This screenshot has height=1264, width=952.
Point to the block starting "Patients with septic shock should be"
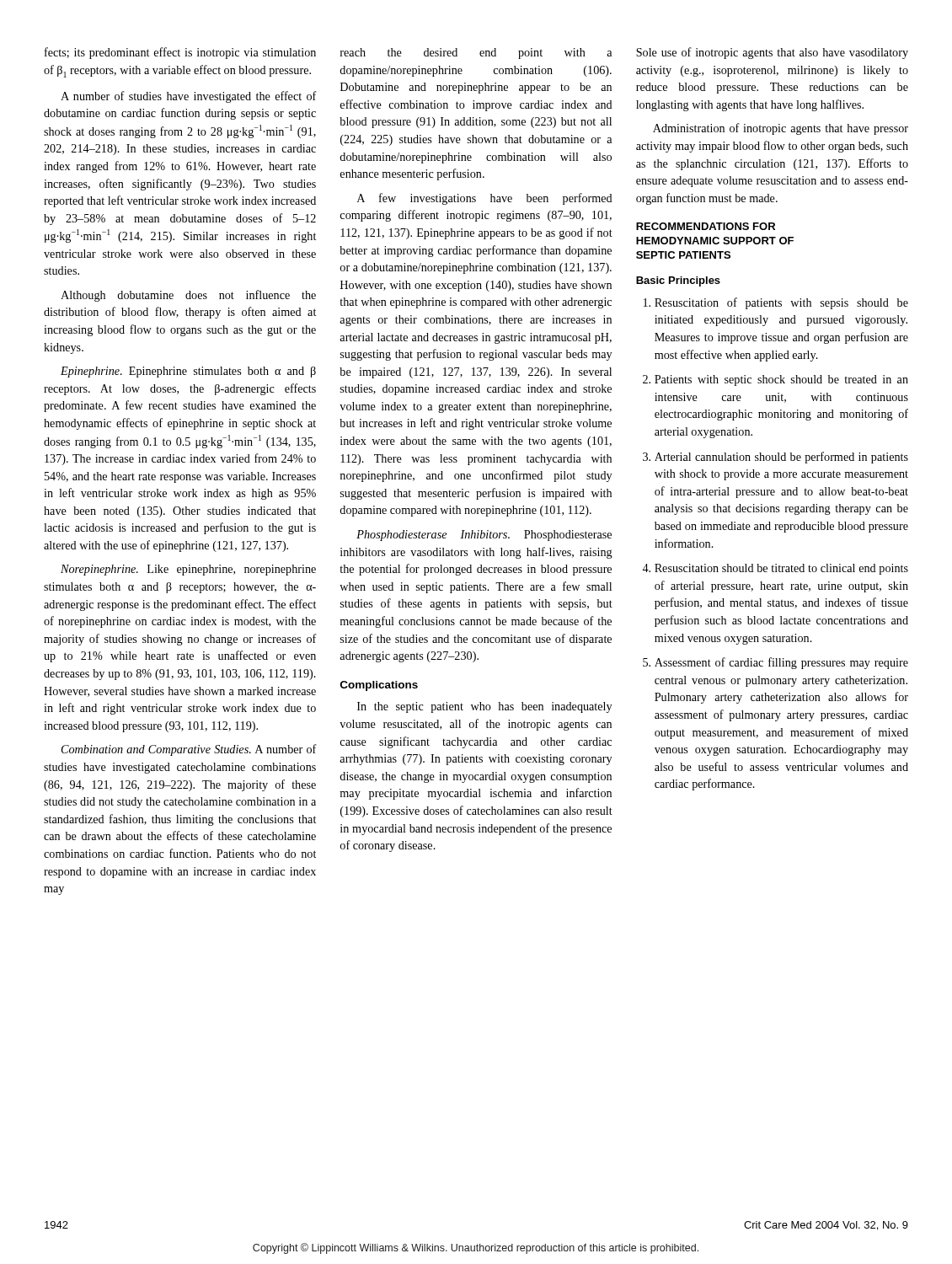[781, 406]
